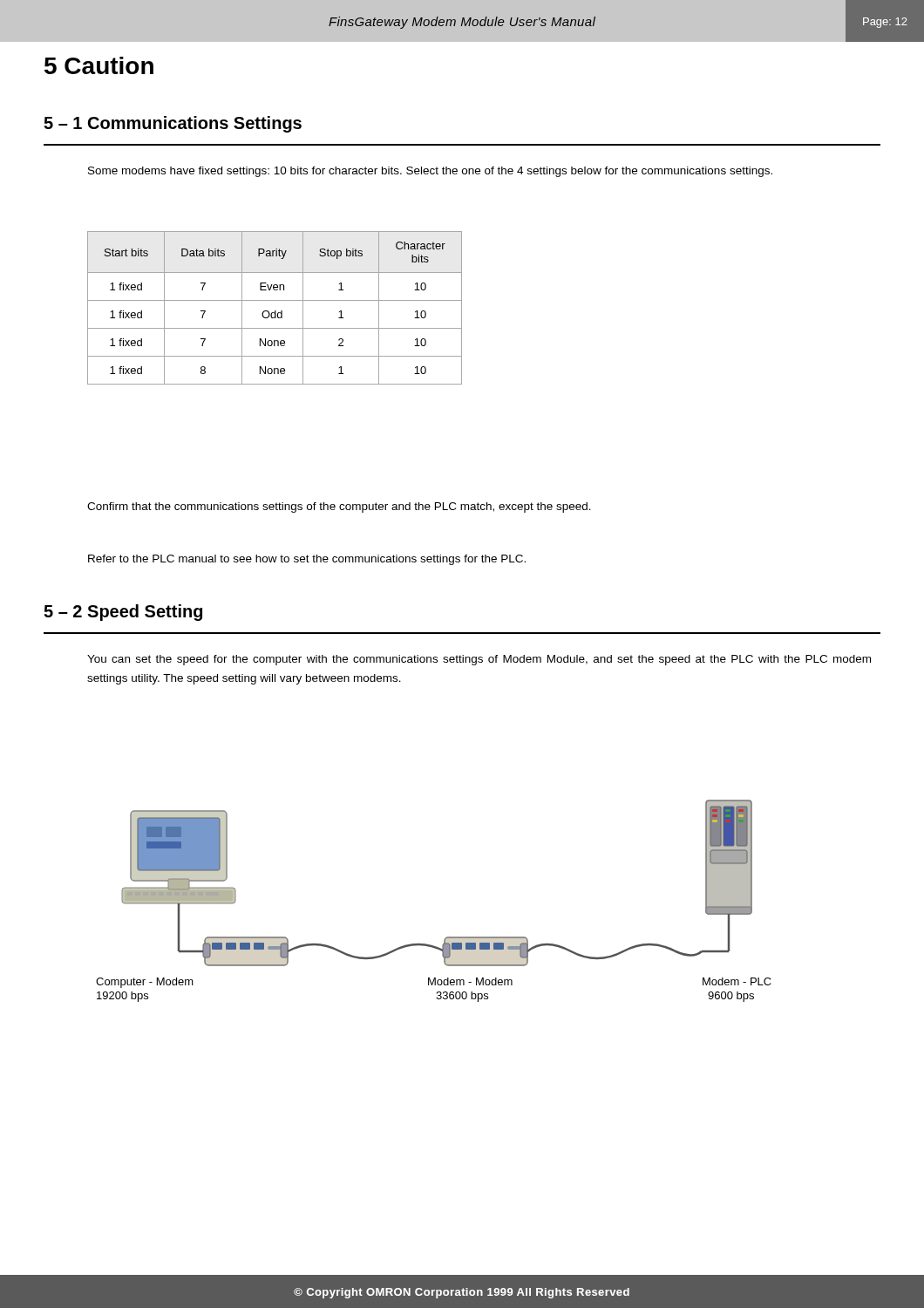Viewport: 924px width, 1308px height.
Task: Where is the passage that starts "Refer to the PLC manual to see"?
Action: pos(307,559)
